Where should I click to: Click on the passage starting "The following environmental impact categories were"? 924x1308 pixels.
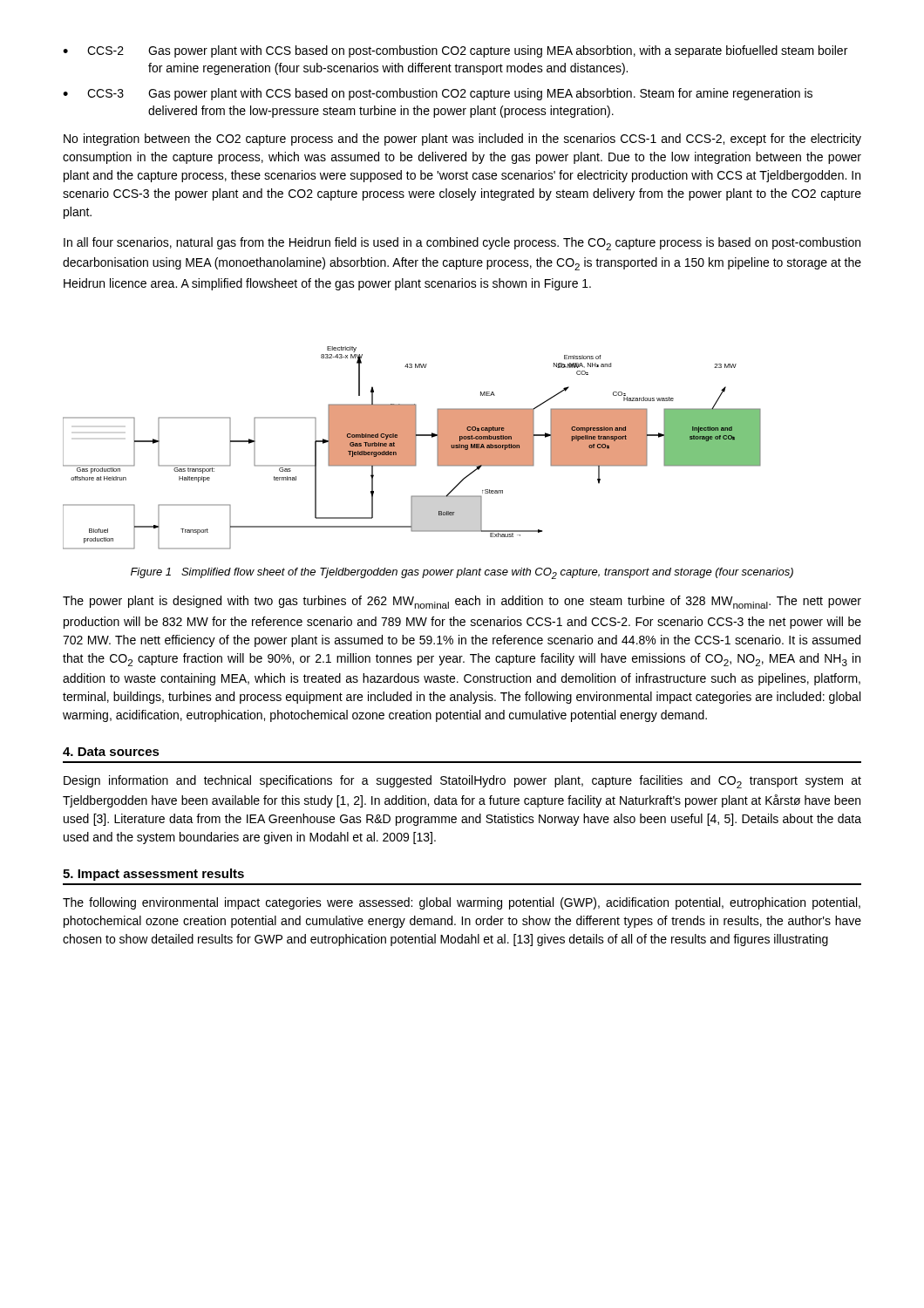(x=462, y=921)
